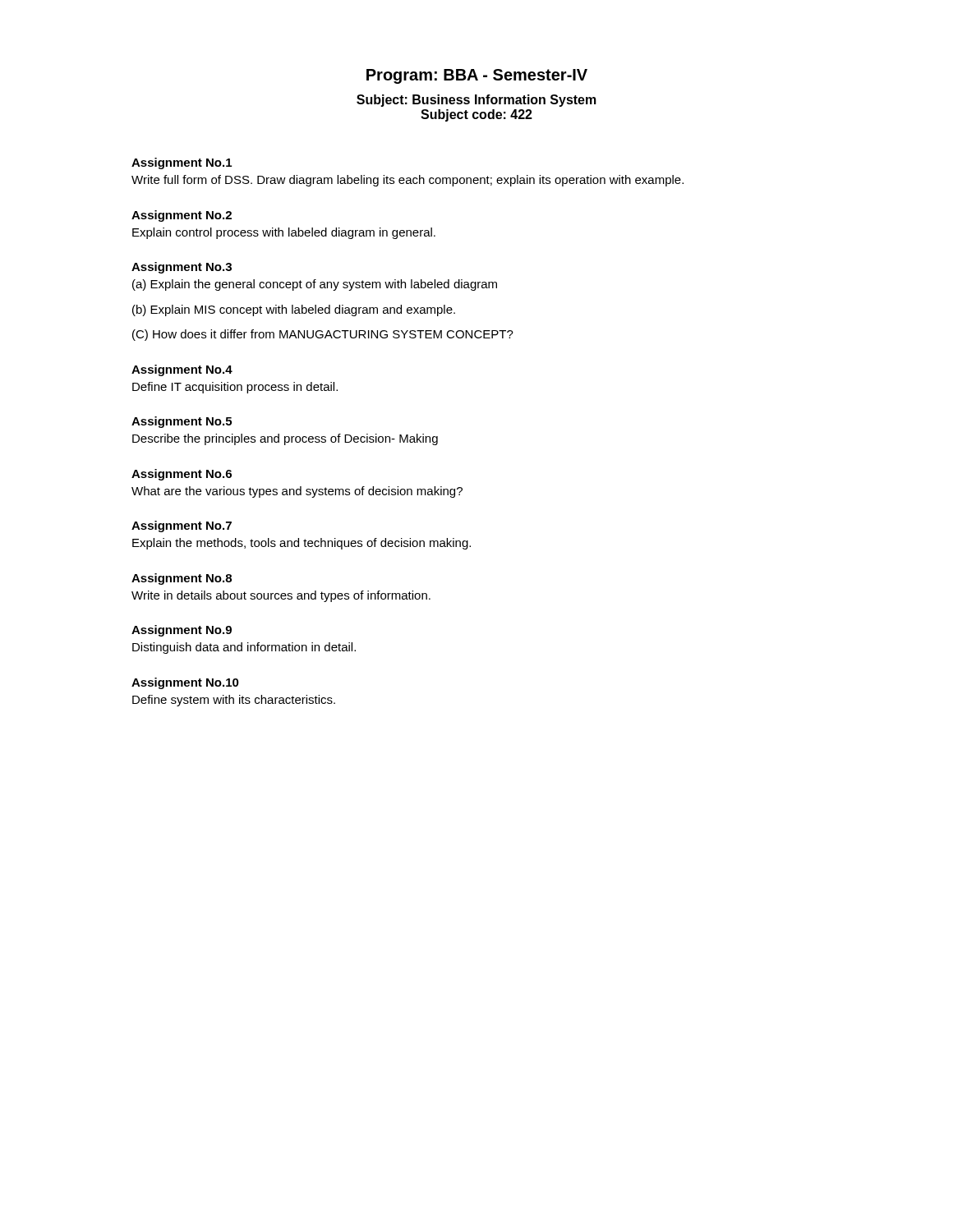Navigate to the element starting "What are the various types and systems"
Image resolution: width=953 pixels, height=1232 pixels.
click(x=297, y=490)
